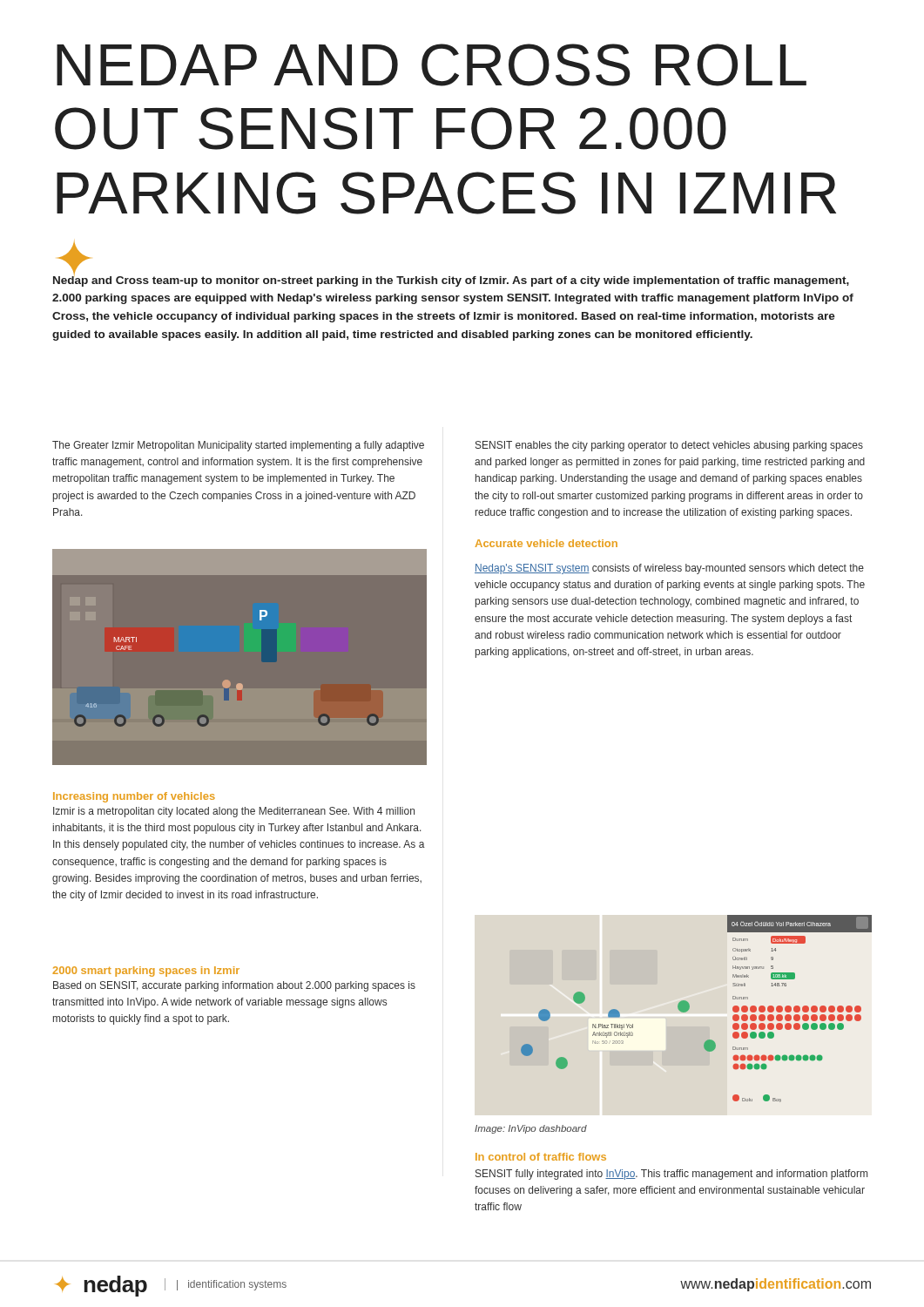Where is the passage that starts "Izmir is a"?

(x=240, y=854)
